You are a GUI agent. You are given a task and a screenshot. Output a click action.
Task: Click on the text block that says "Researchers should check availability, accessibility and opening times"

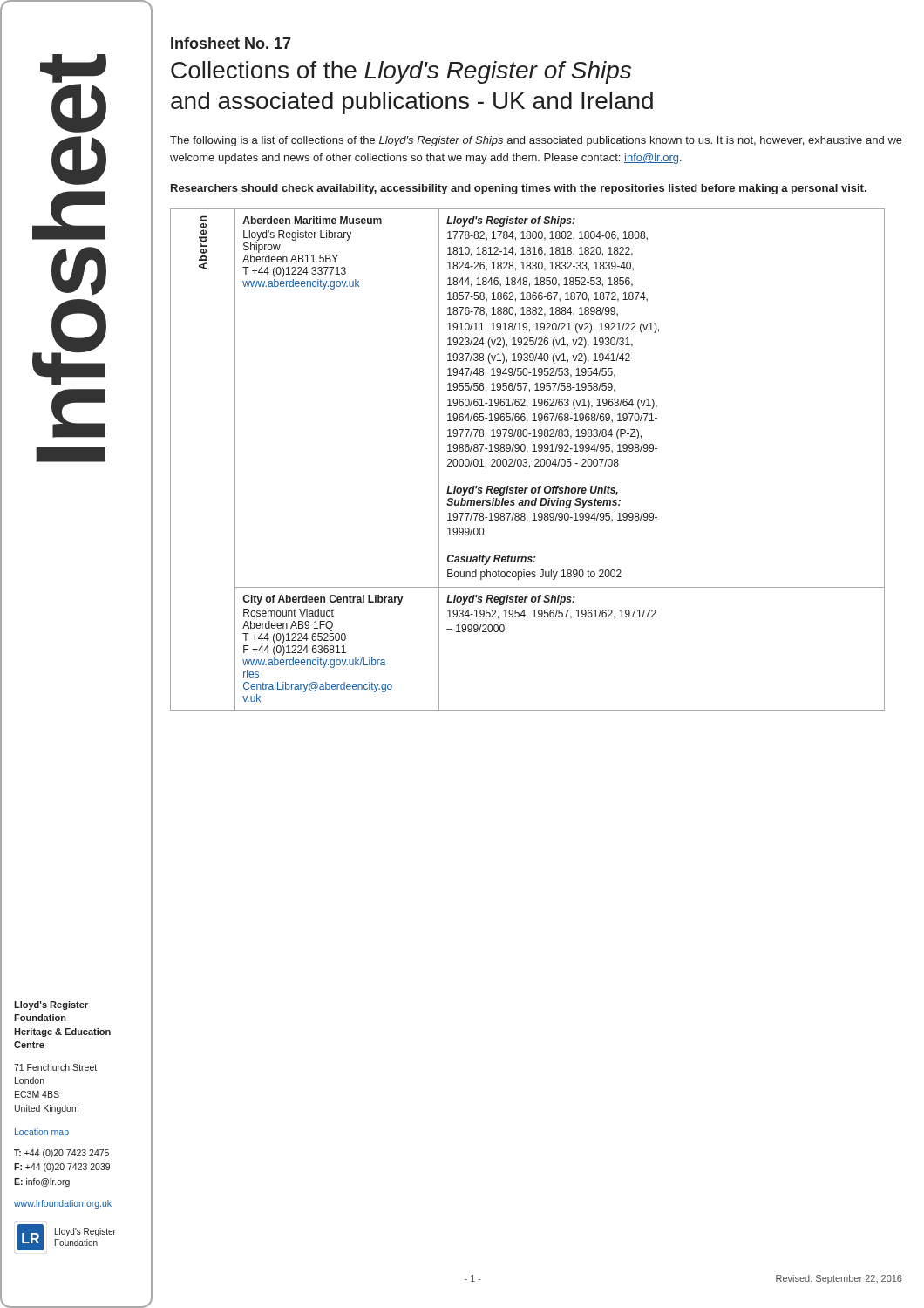pos(518,188)
